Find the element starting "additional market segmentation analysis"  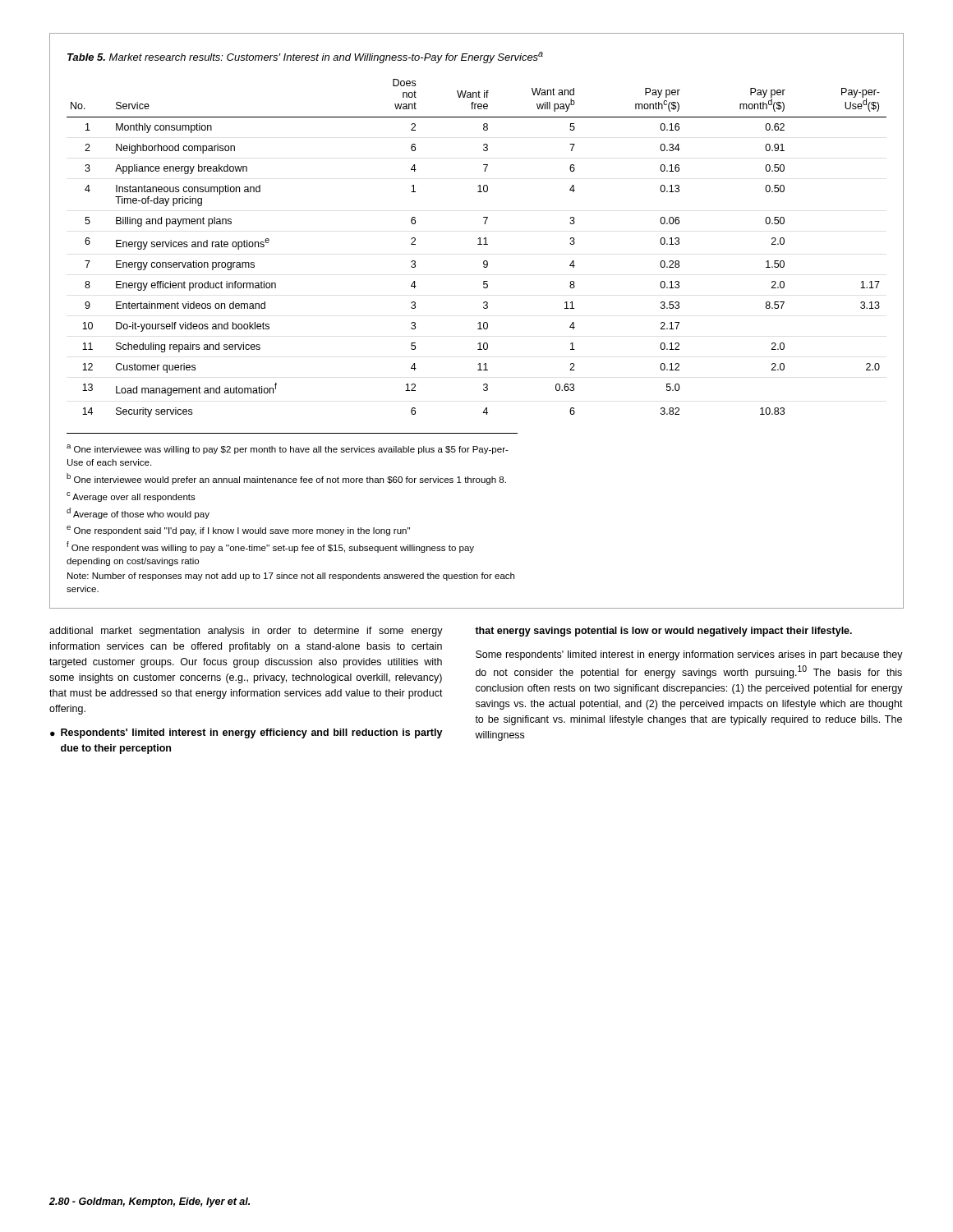point(246,669)
